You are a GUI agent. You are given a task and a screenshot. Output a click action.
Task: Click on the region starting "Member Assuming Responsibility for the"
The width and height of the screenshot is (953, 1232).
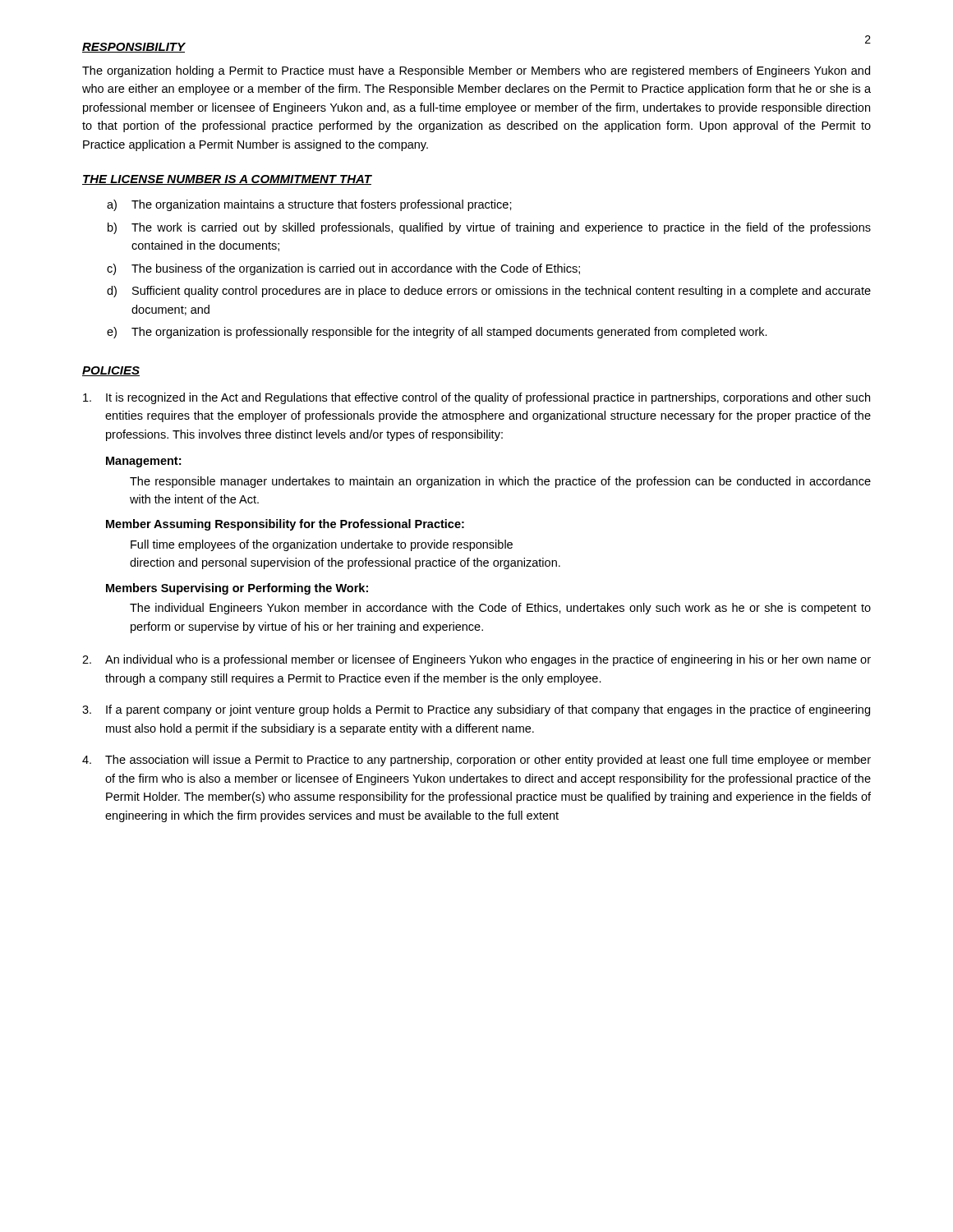(x=285, y=524)
